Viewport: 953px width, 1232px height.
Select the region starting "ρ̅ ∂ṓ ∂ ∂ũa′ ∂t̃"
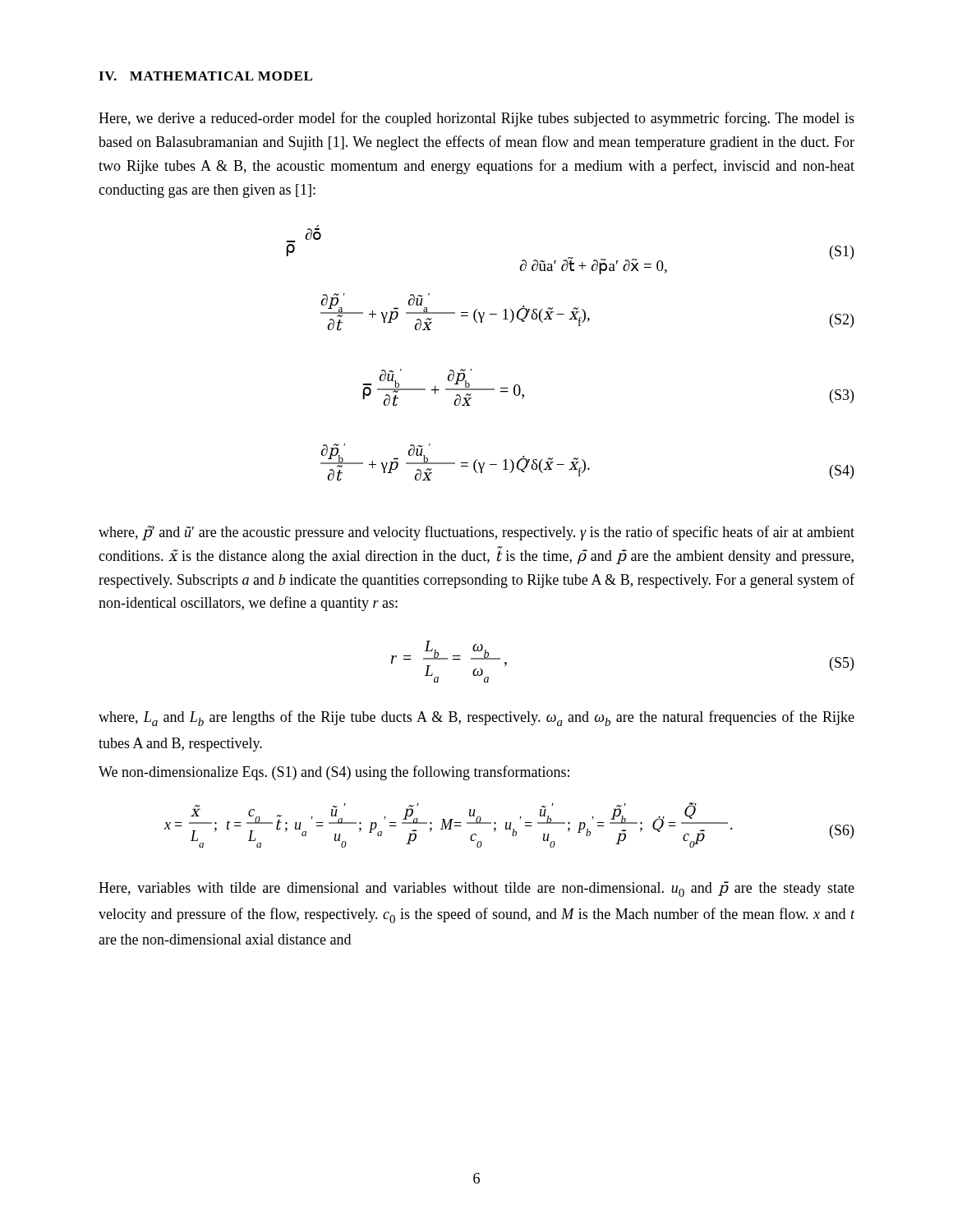pyautogui.click(x=570, y=252)
